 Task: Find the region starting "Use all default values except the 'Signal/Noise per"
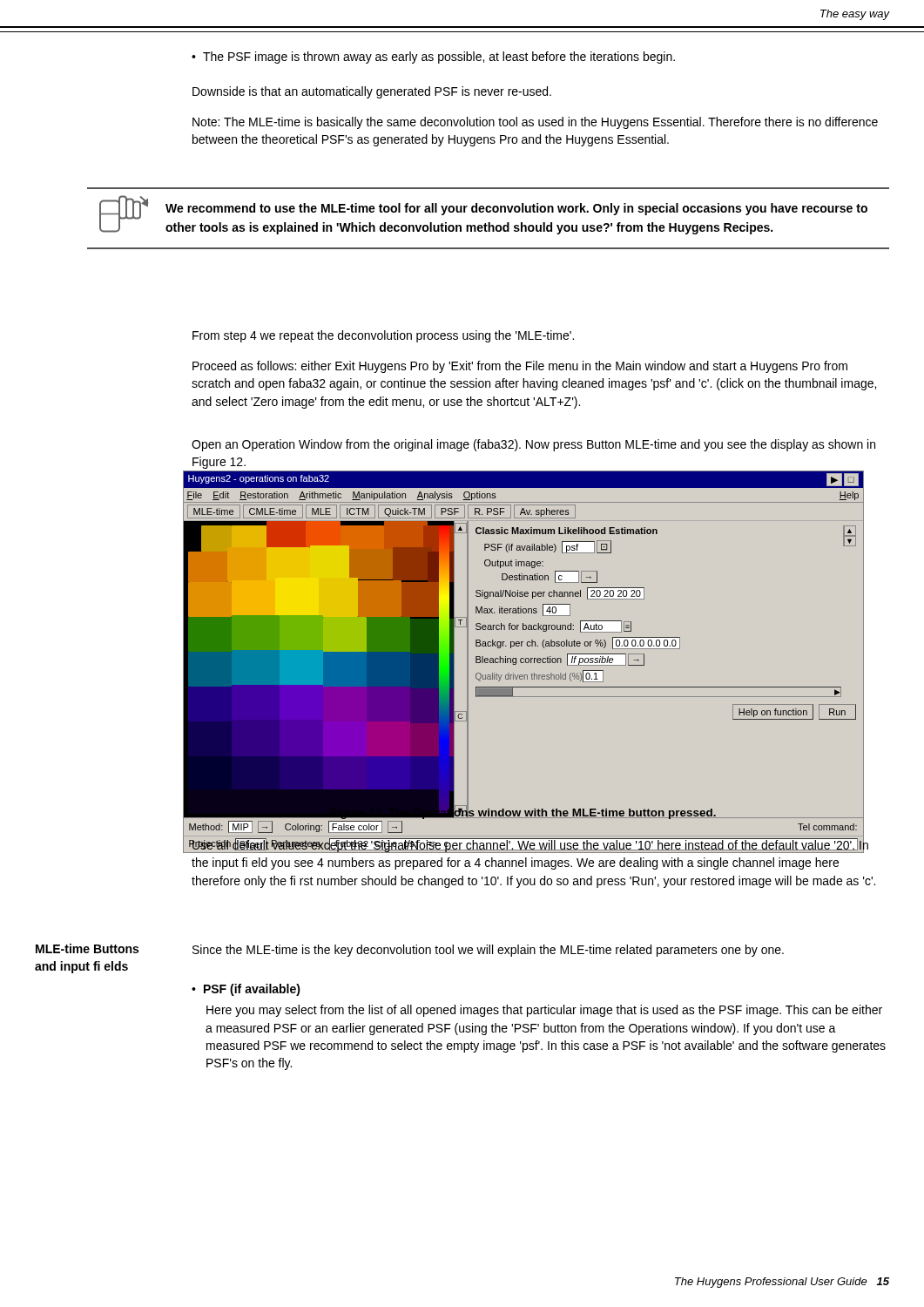click(534, 863)
